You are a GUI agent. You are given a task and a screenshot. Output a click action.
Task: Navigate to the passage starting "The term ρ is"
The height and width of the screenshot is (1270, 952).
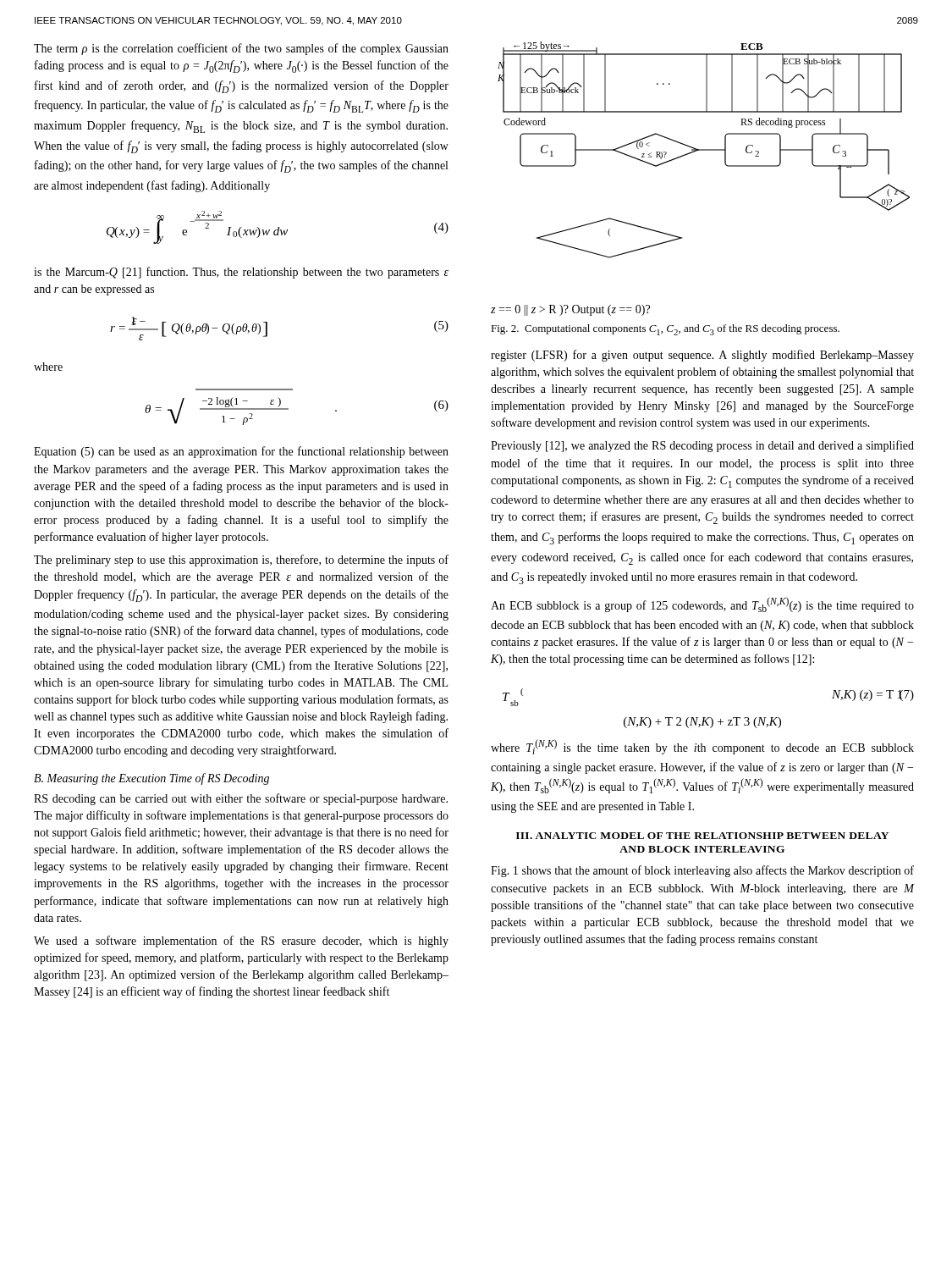(x=241, y=117)
